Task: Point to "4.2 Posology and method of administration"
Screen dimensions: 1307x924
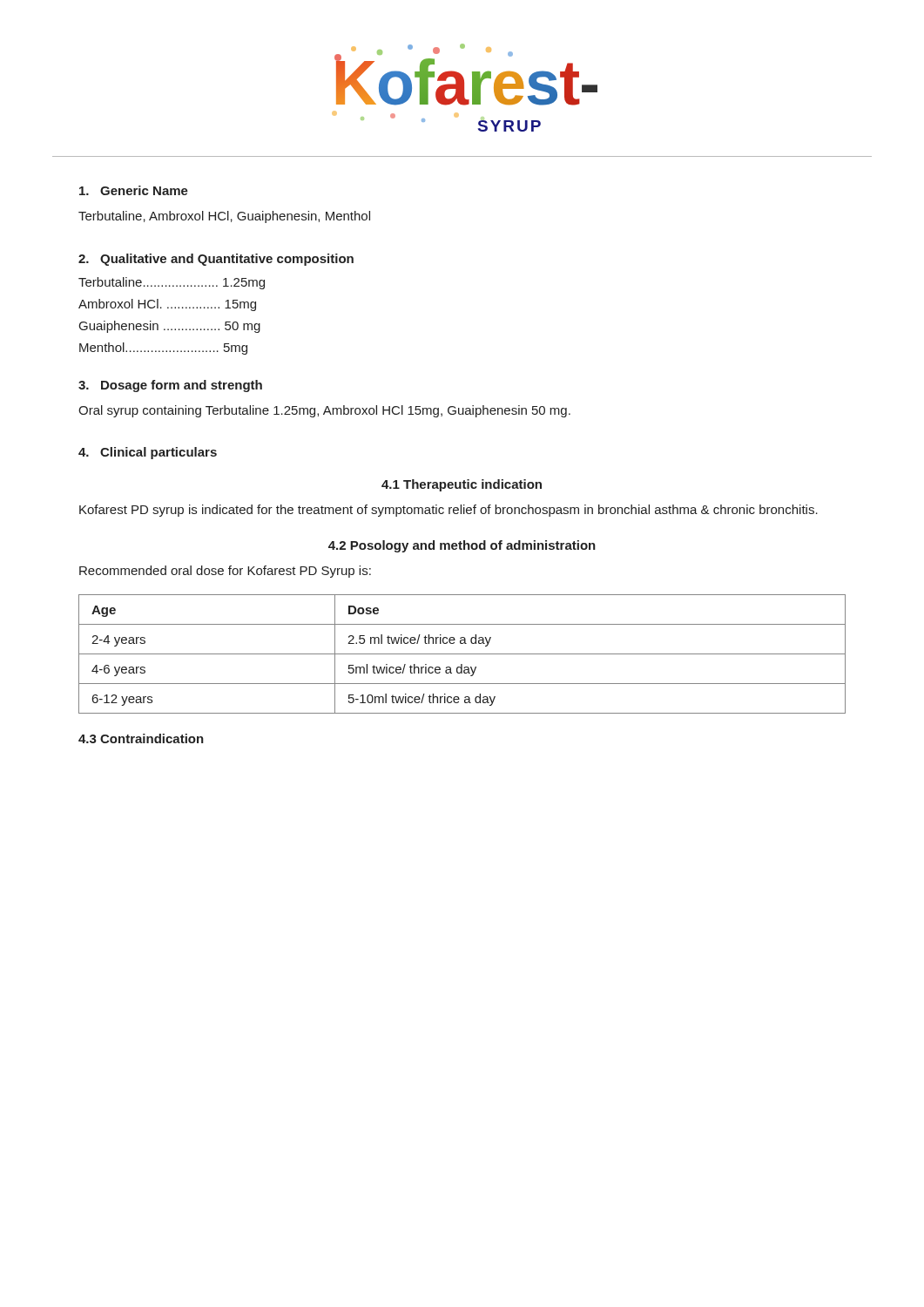Action: tap(462, 545)
